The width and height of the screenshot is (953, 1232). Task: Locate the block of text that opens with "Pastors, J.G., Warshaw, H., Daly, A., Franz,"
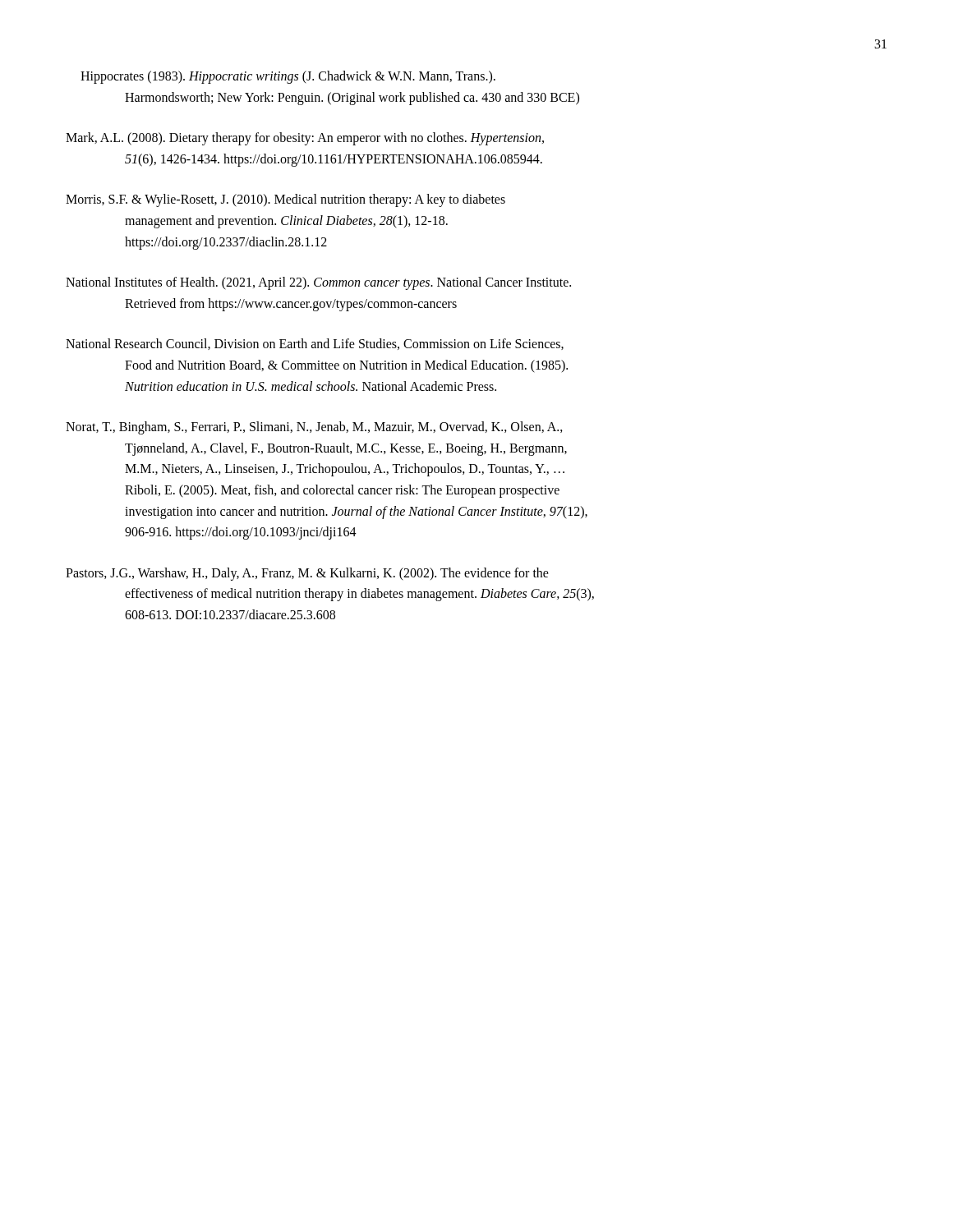point(476,594)
